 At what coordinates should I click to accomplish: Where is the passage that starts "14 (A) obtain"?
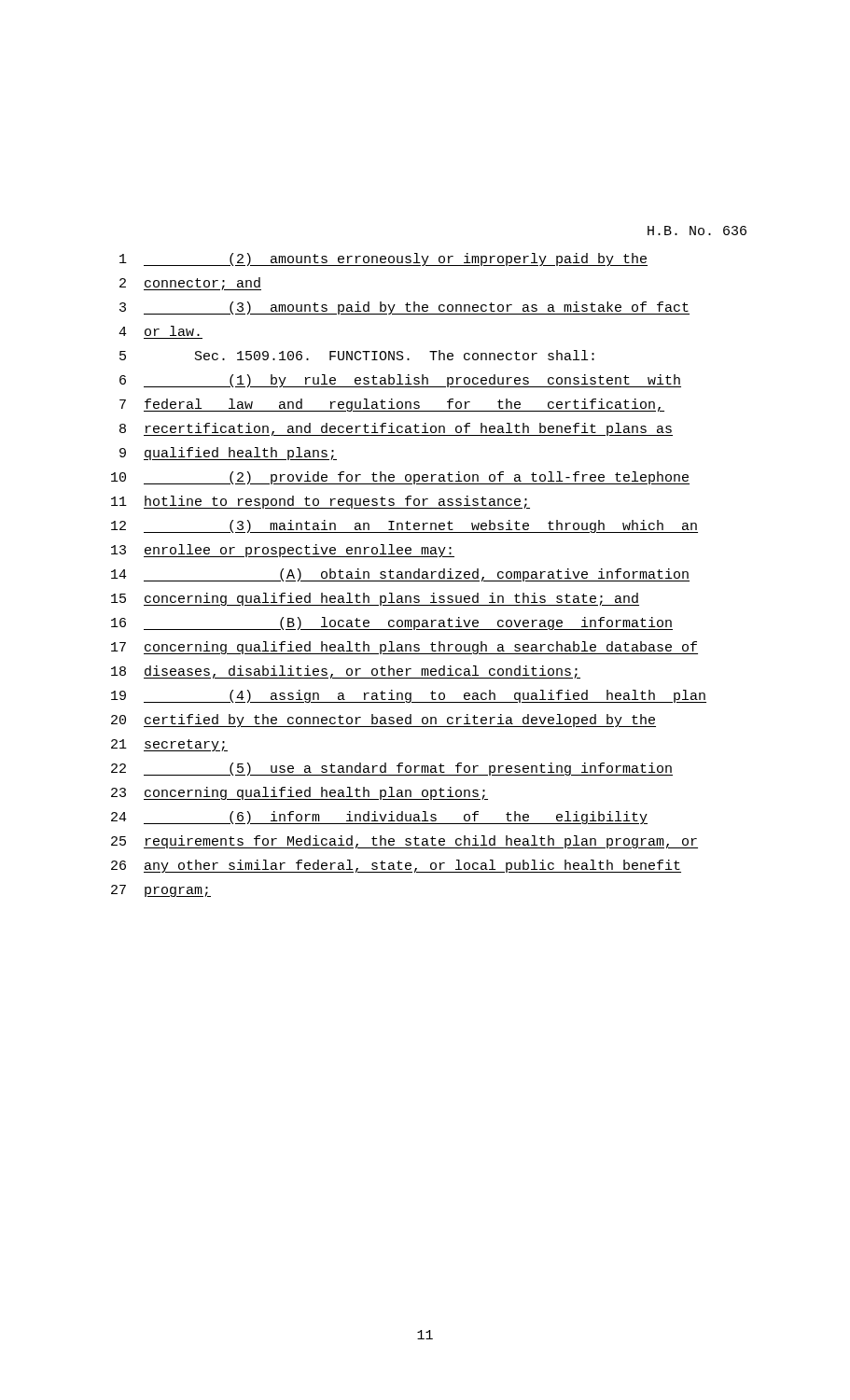point(425,592)
